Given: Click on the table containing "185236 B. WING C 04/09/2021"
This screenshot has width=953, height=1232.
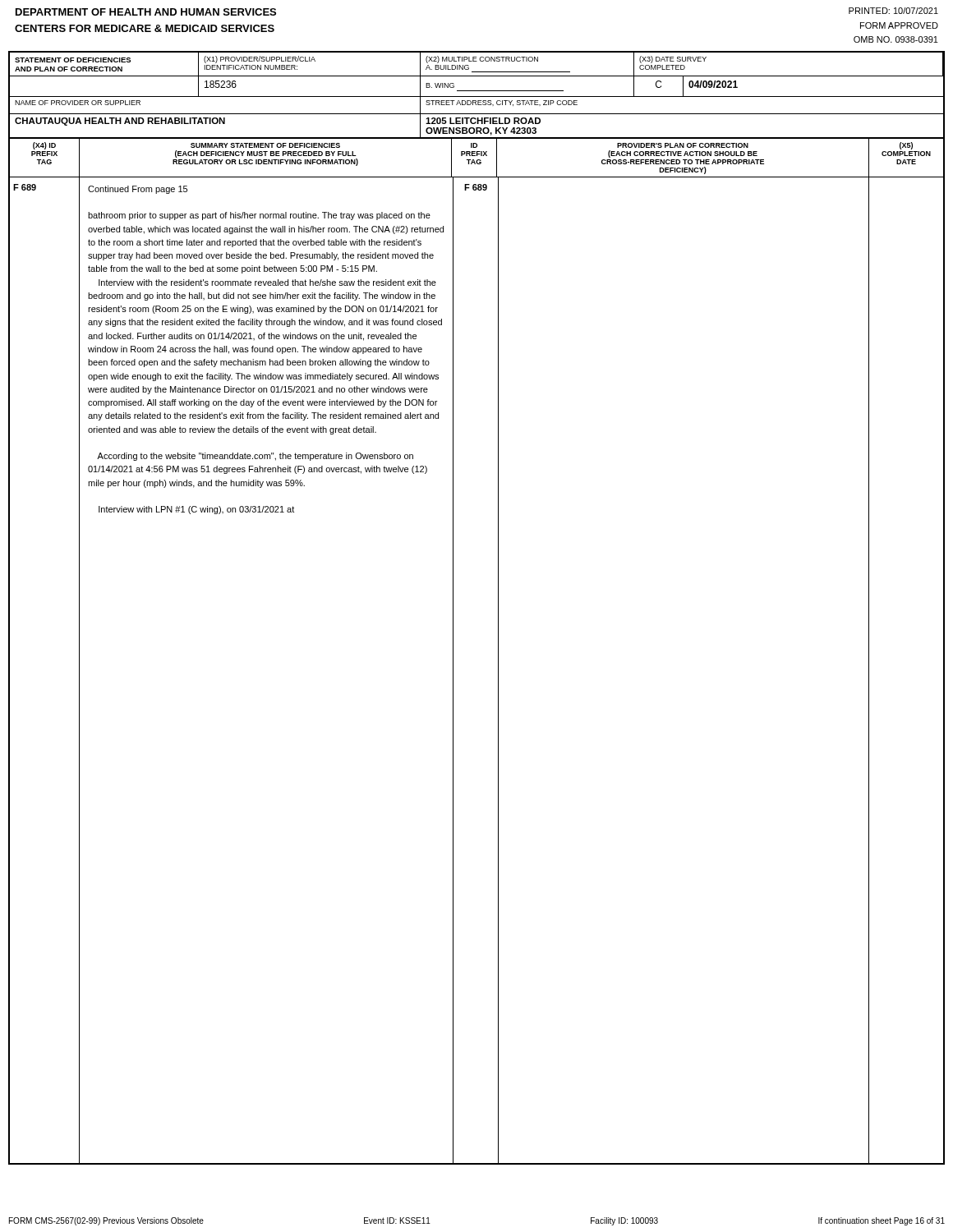Looking at the screenshot, I should click(x=476, y=86).
